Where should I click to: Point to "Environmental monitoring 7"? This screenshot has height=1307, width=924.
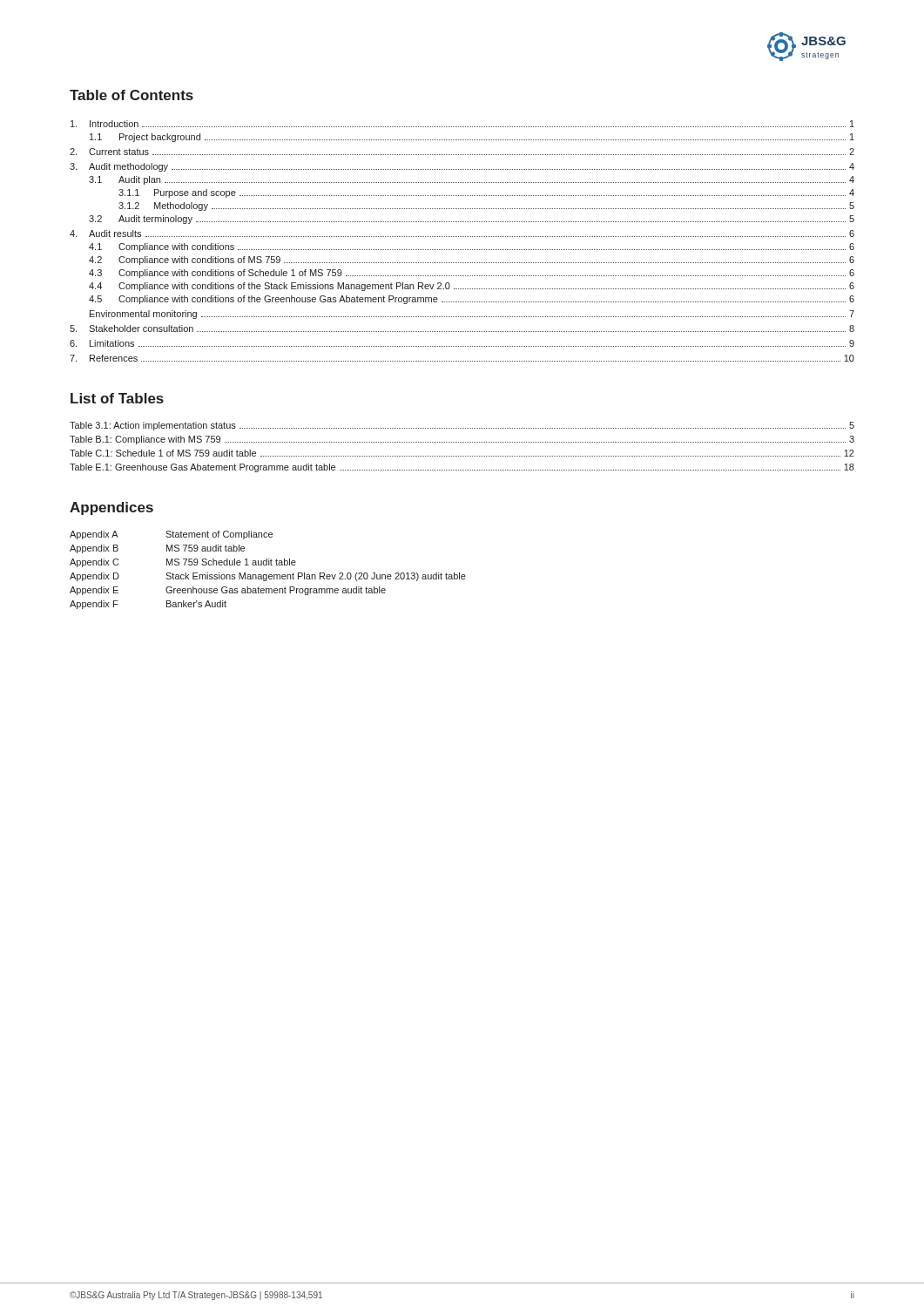[x=462, y=314]
